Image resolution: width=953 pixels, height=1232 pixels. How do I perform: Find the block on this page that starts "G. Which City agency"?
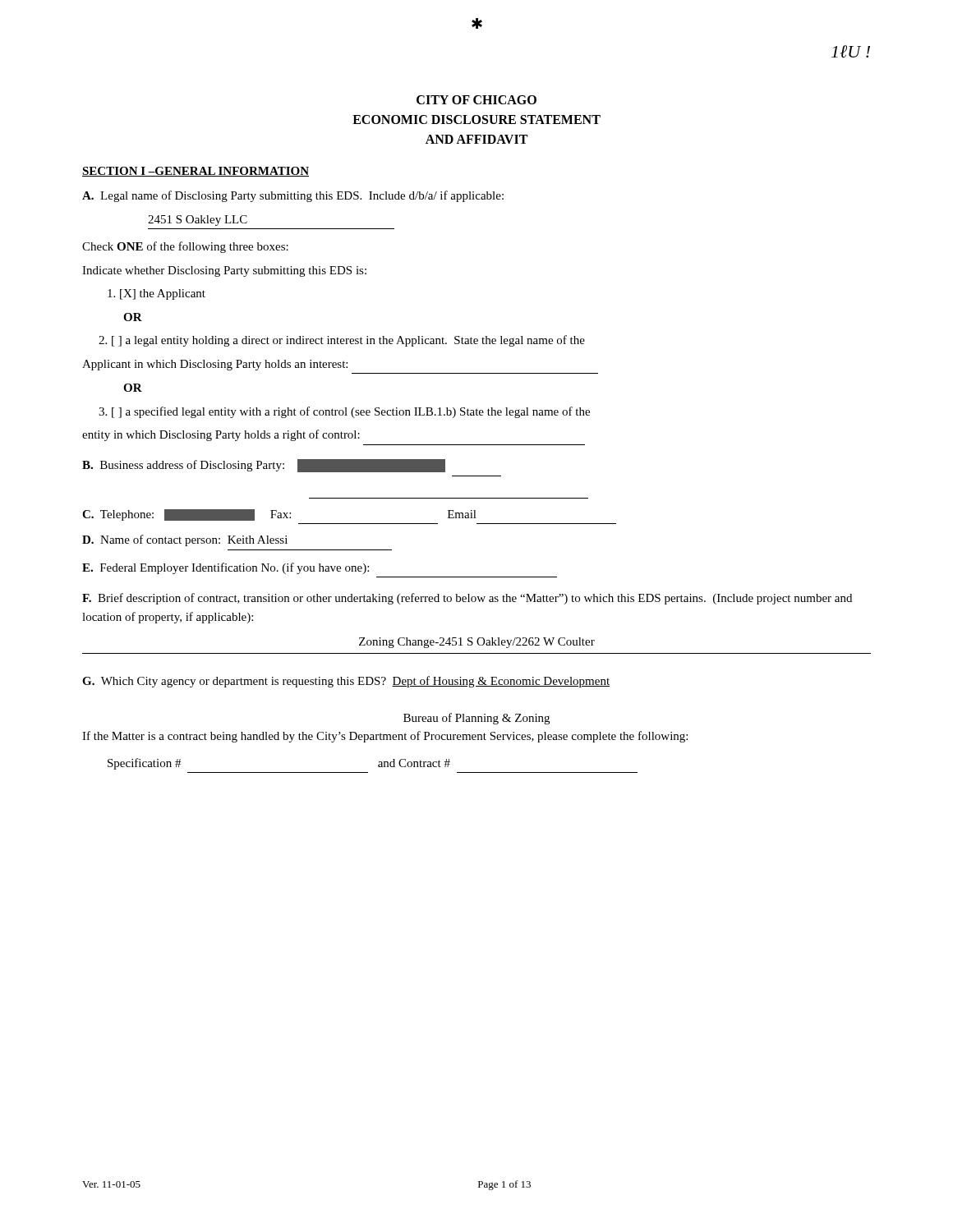(x=476, y=708)
